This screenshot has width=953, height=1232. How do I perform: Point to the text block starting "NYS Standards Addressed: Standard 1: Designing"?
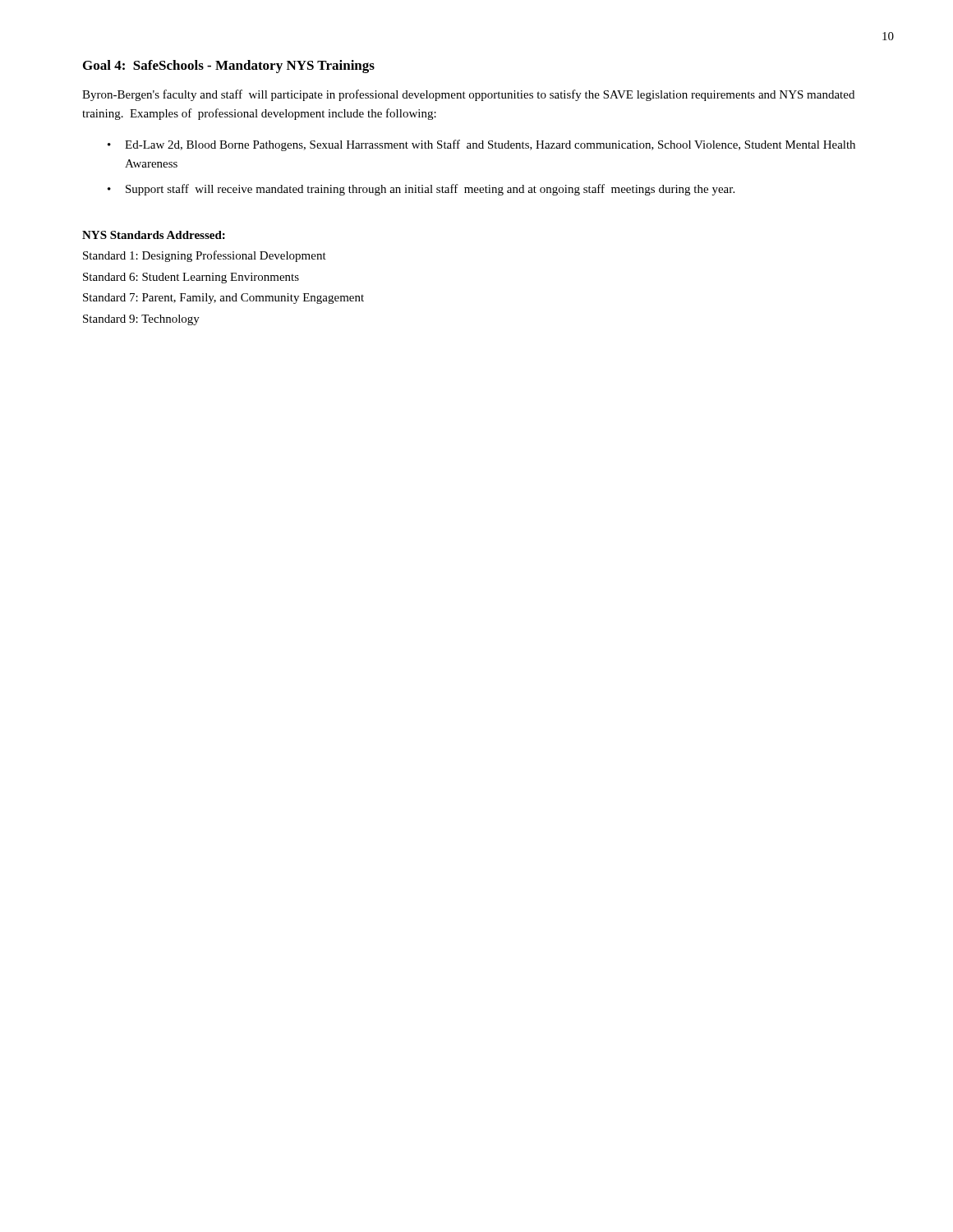(x=154, y=235)
